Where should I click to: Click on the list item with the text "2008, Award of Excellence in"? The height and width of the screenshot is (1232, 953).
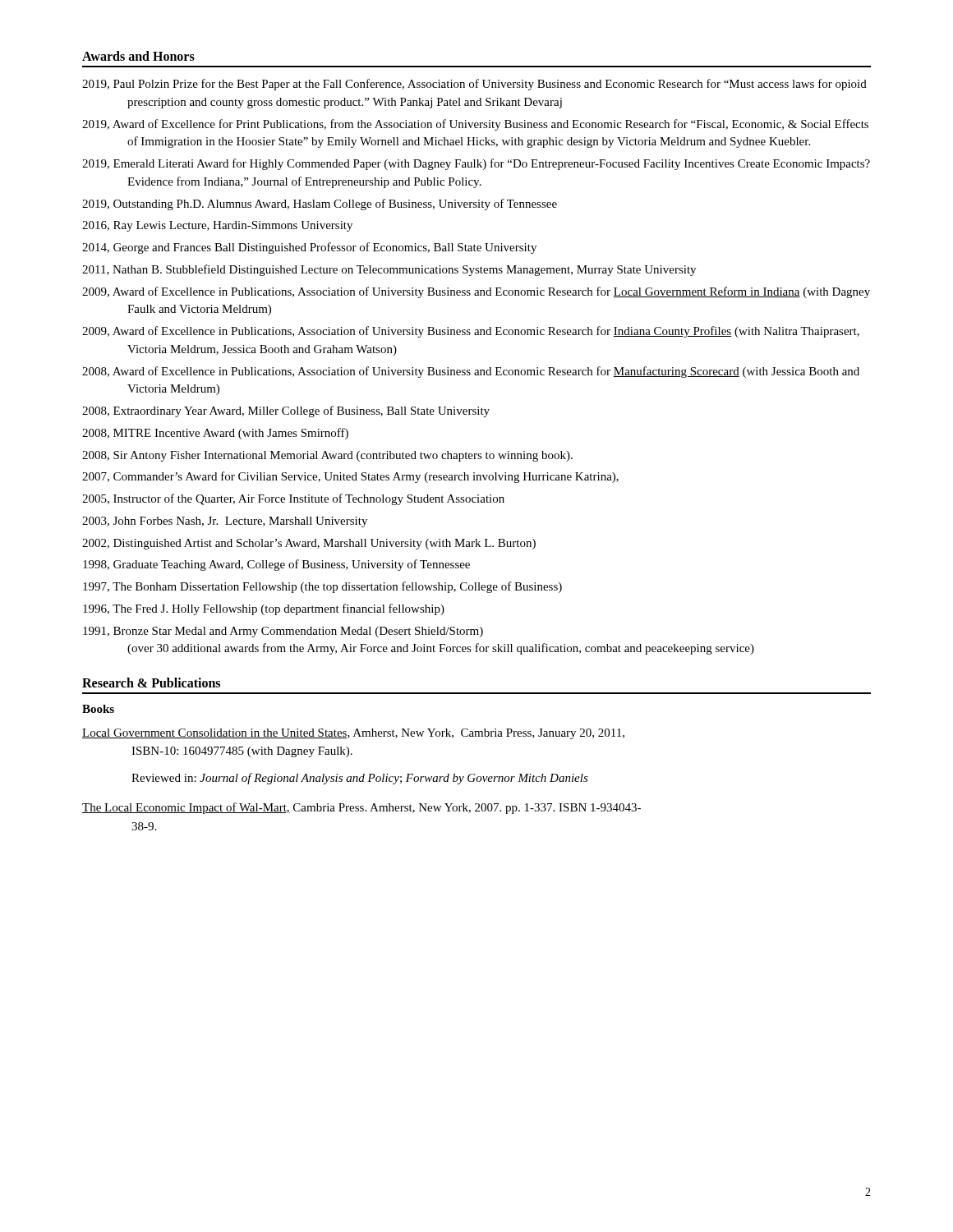pyautogui.click(x=471, y=380)
